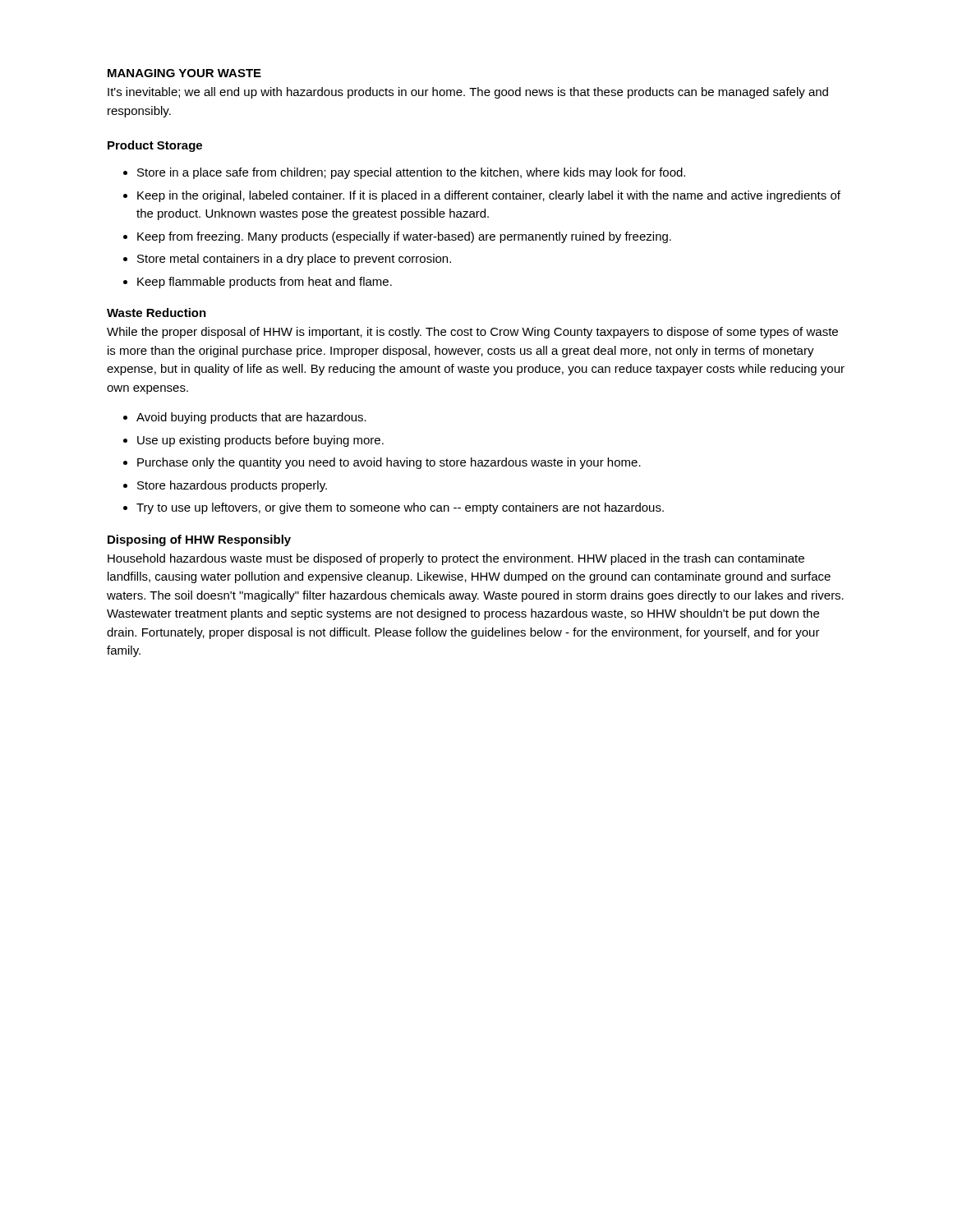Click the passage that begins "Keep flammable products"
Screen dimensions: 1232x953
pyautogui.click(x=258, y=283)
